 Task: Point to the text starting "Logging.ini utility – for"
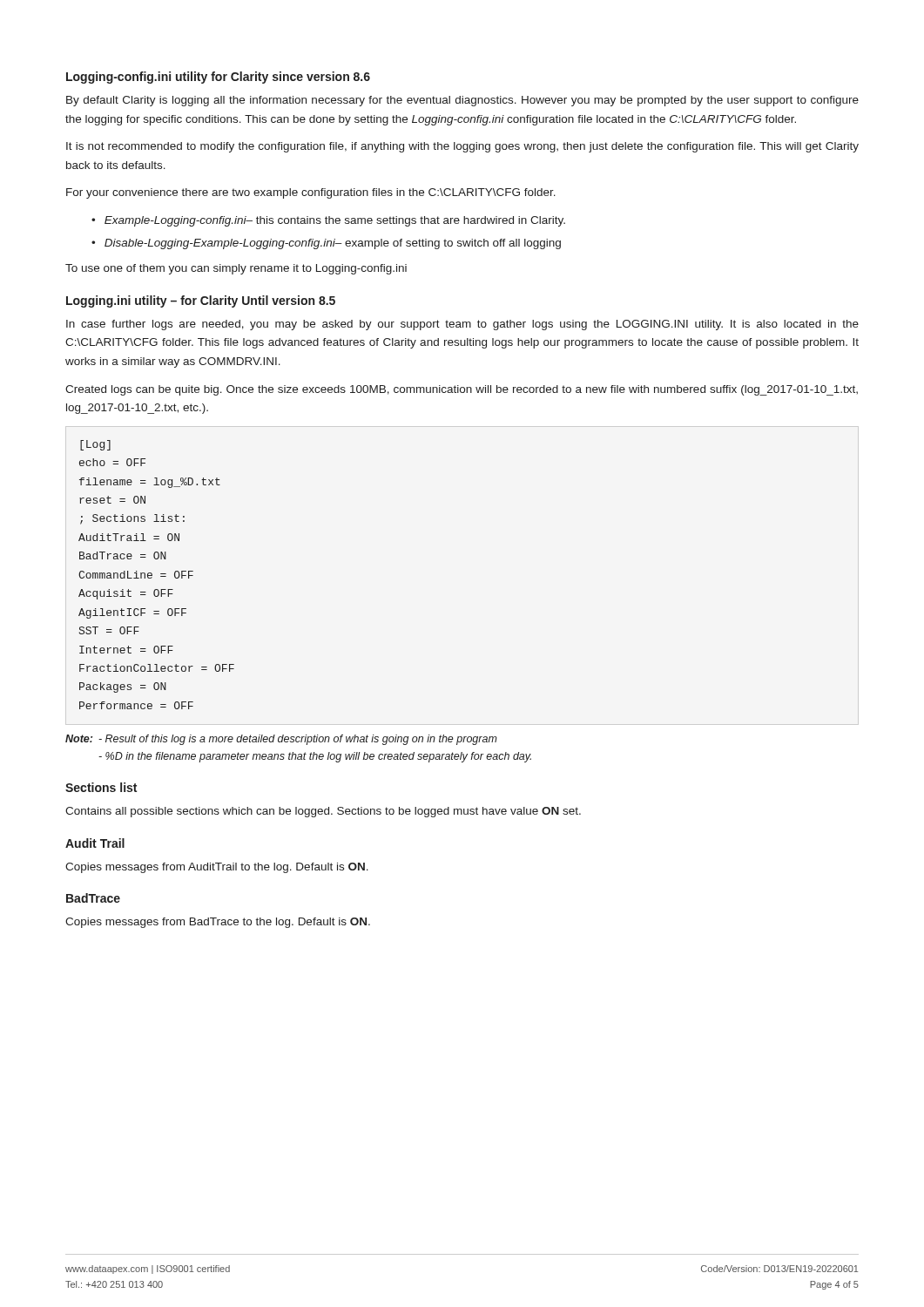[200, 300]
